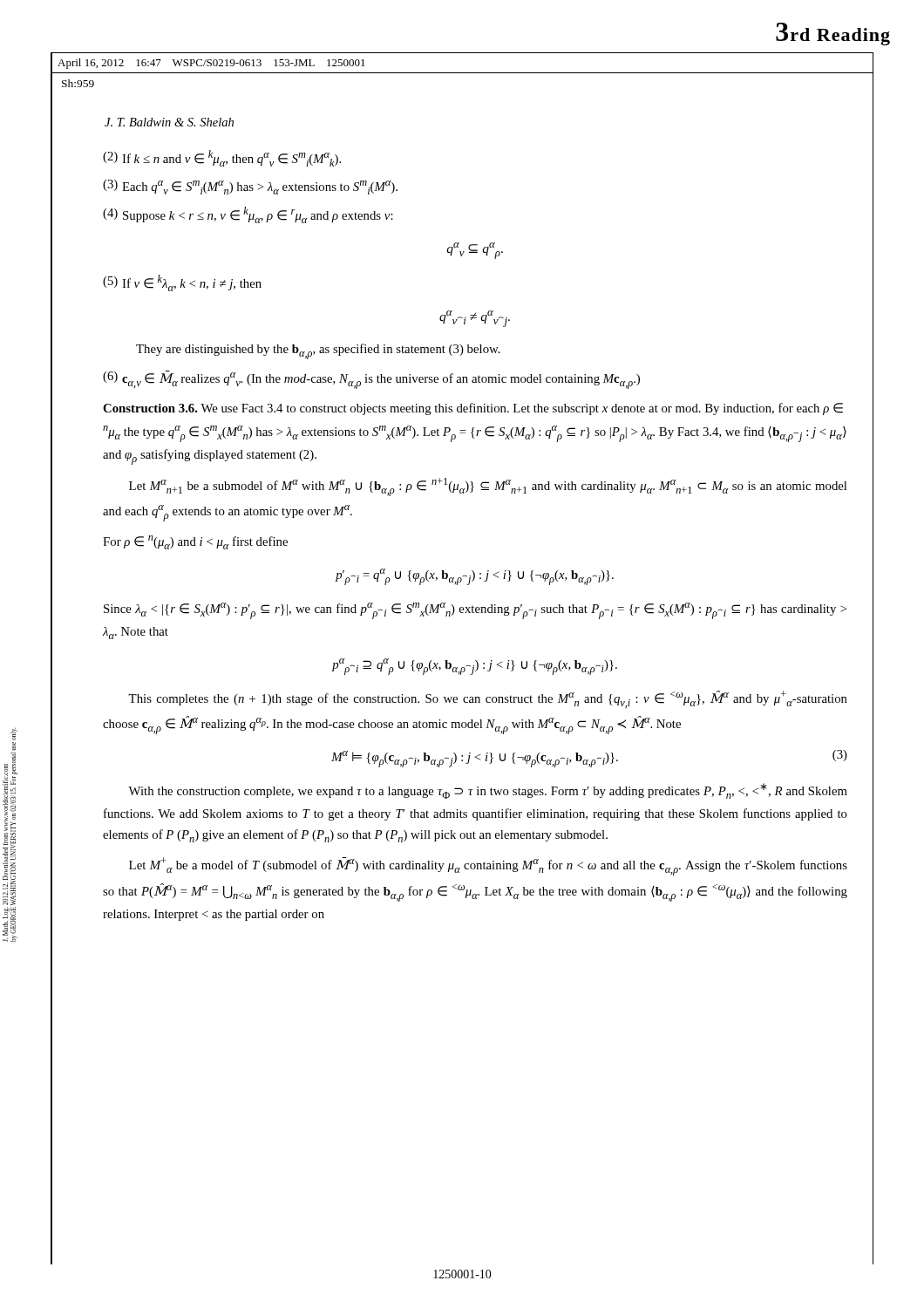Screen dimensions: 1308x924
Task: Locate the list item that reads "(3) Each qαν ∈ Smi(Mαn) has > λα"
Action: 251,188
